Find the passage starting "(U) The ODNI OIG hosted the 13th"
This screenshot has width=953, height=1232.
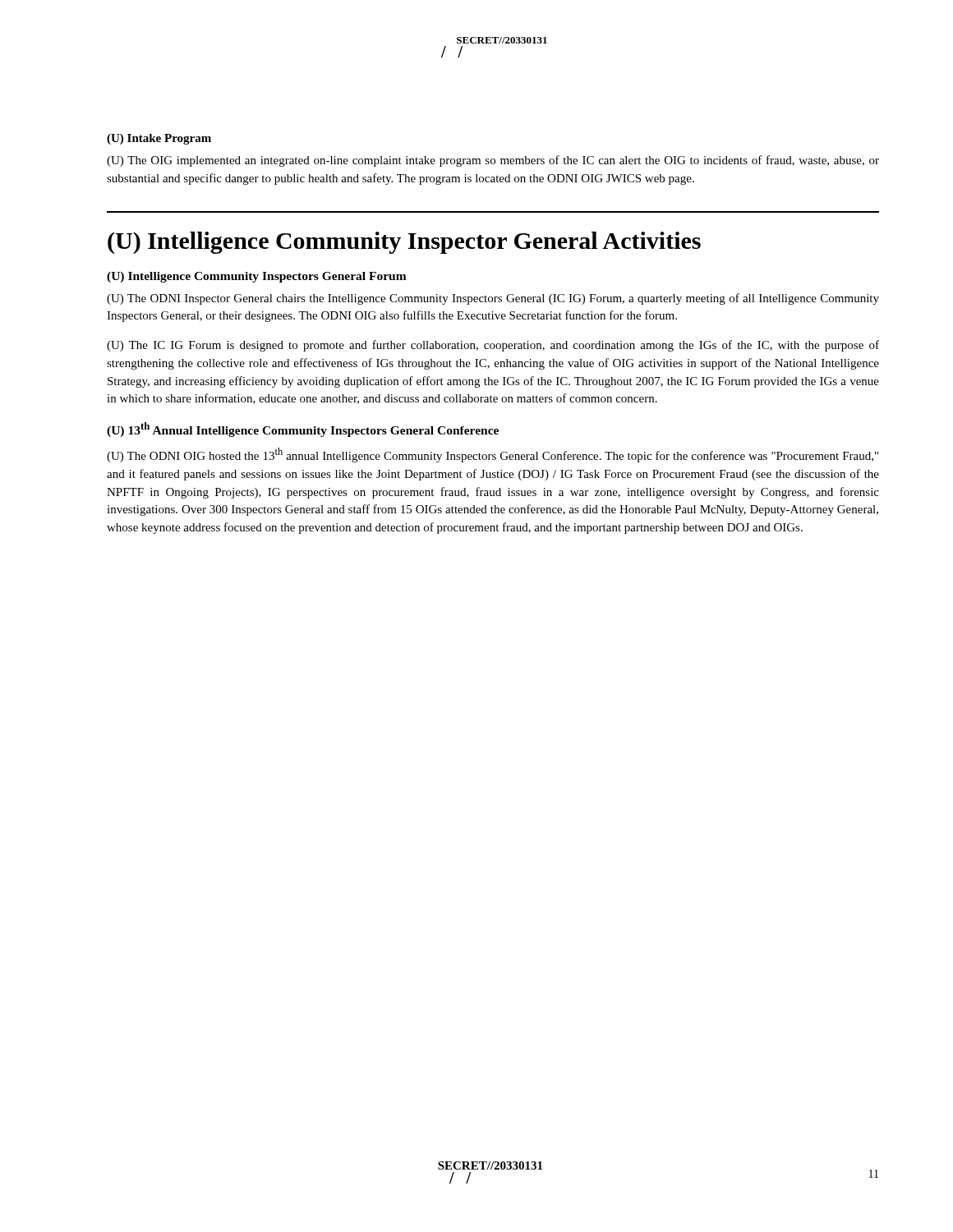[x=493, y=490]
